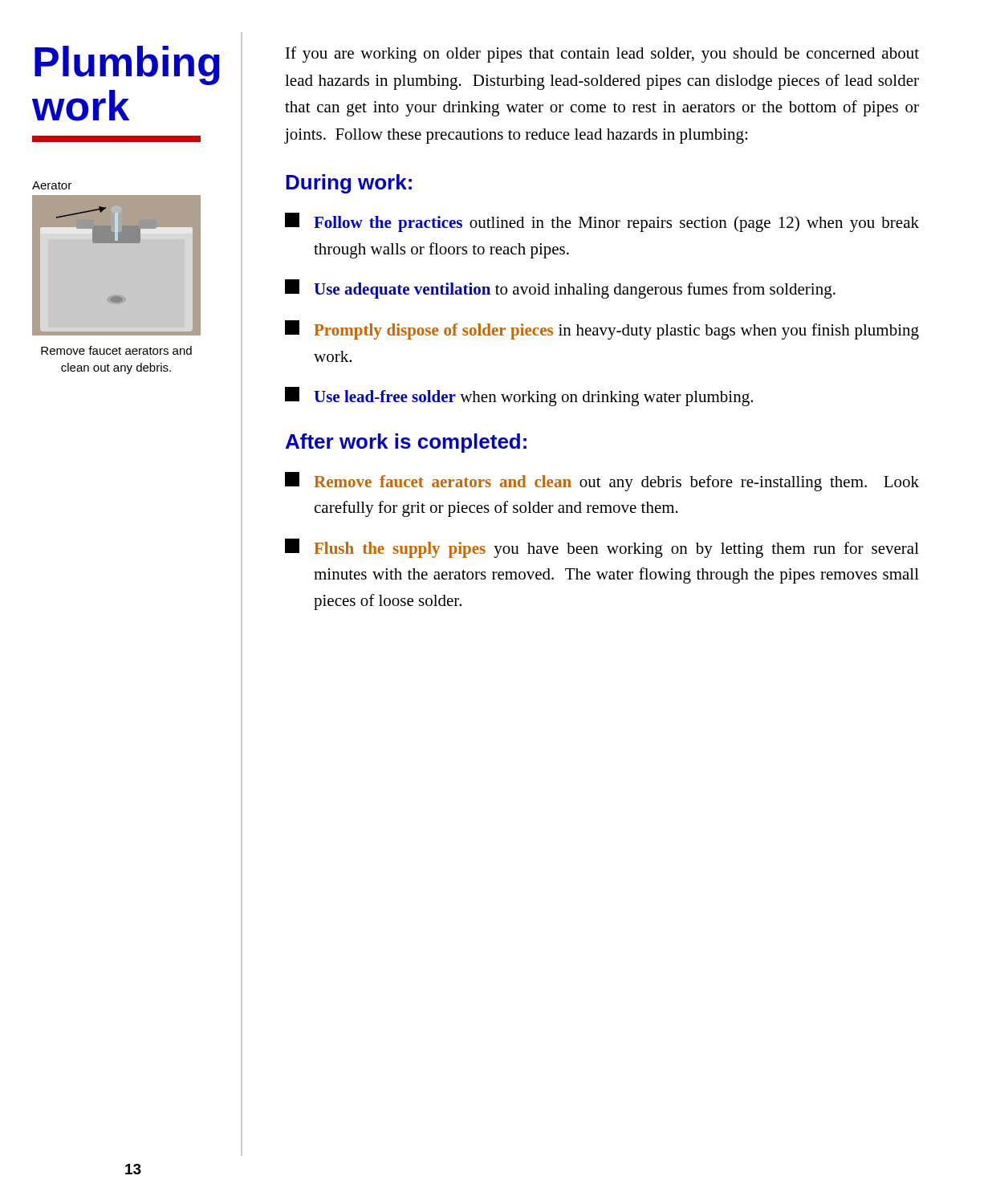Select the block starting "Follow the practices outlined in"

(602, 236)
